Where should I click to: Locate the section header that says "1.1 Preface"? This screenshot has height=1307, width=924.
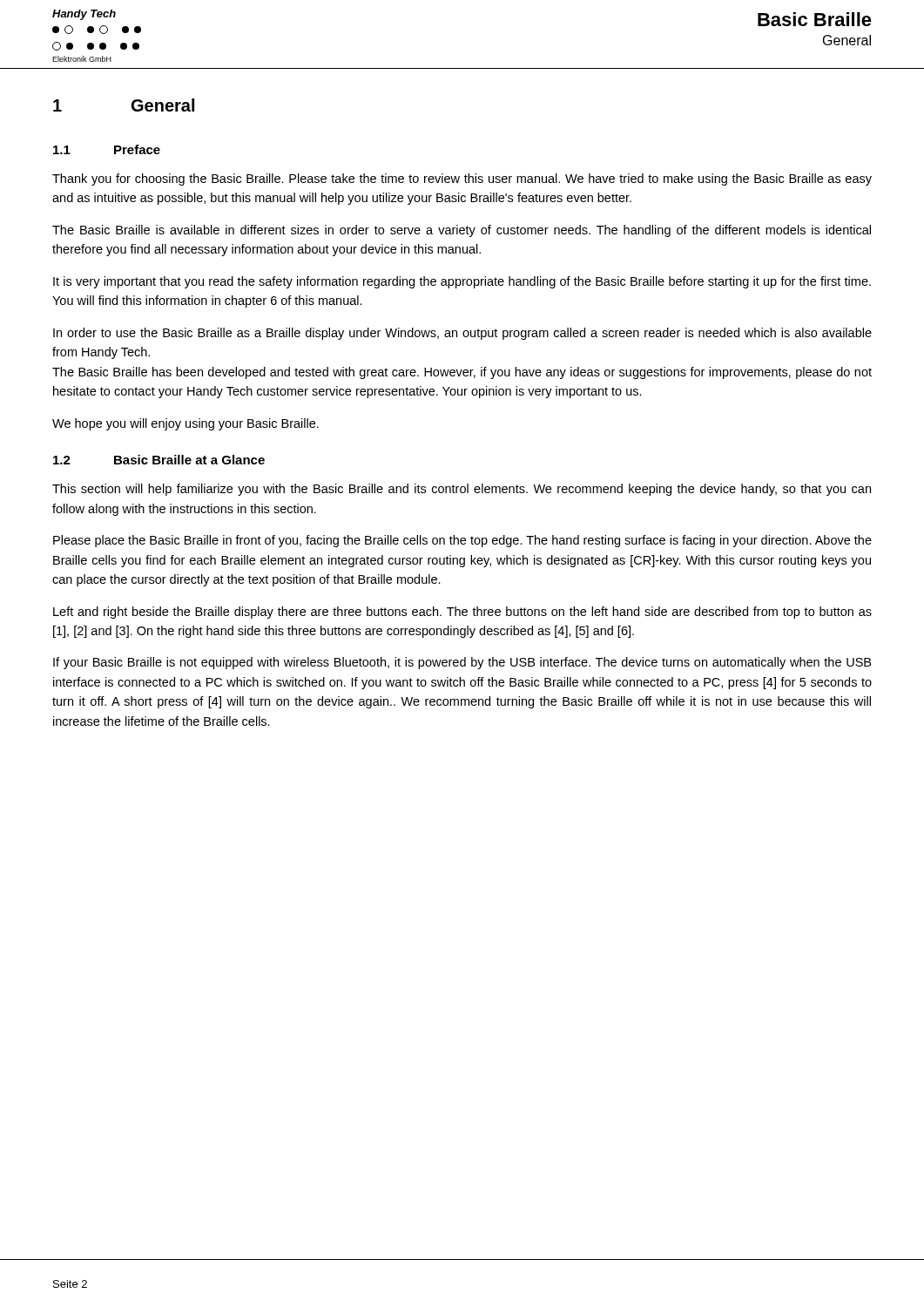[106, 149]
